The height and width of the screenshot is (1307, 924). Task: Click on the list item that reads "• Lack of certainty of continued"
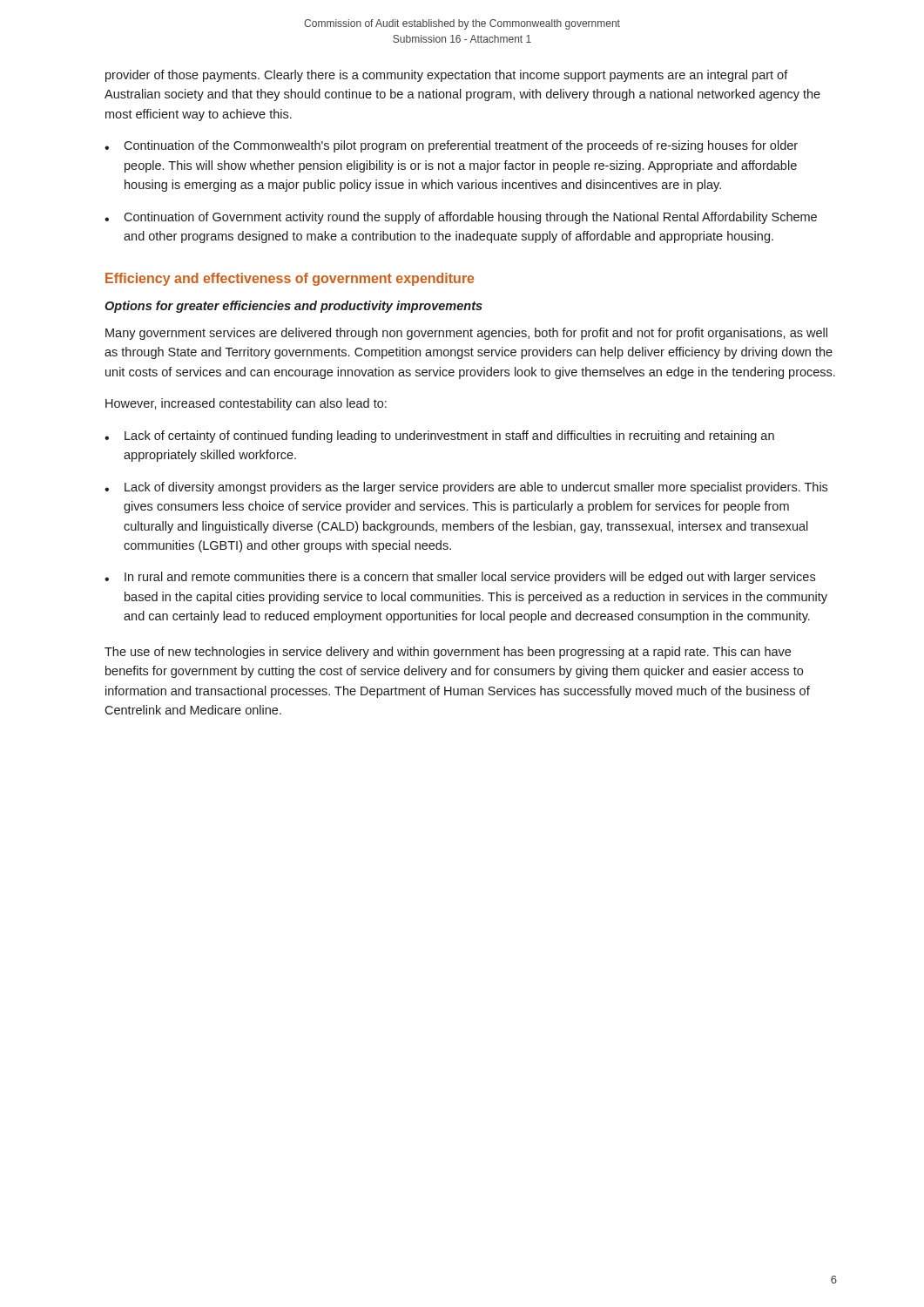coord(471,445)
